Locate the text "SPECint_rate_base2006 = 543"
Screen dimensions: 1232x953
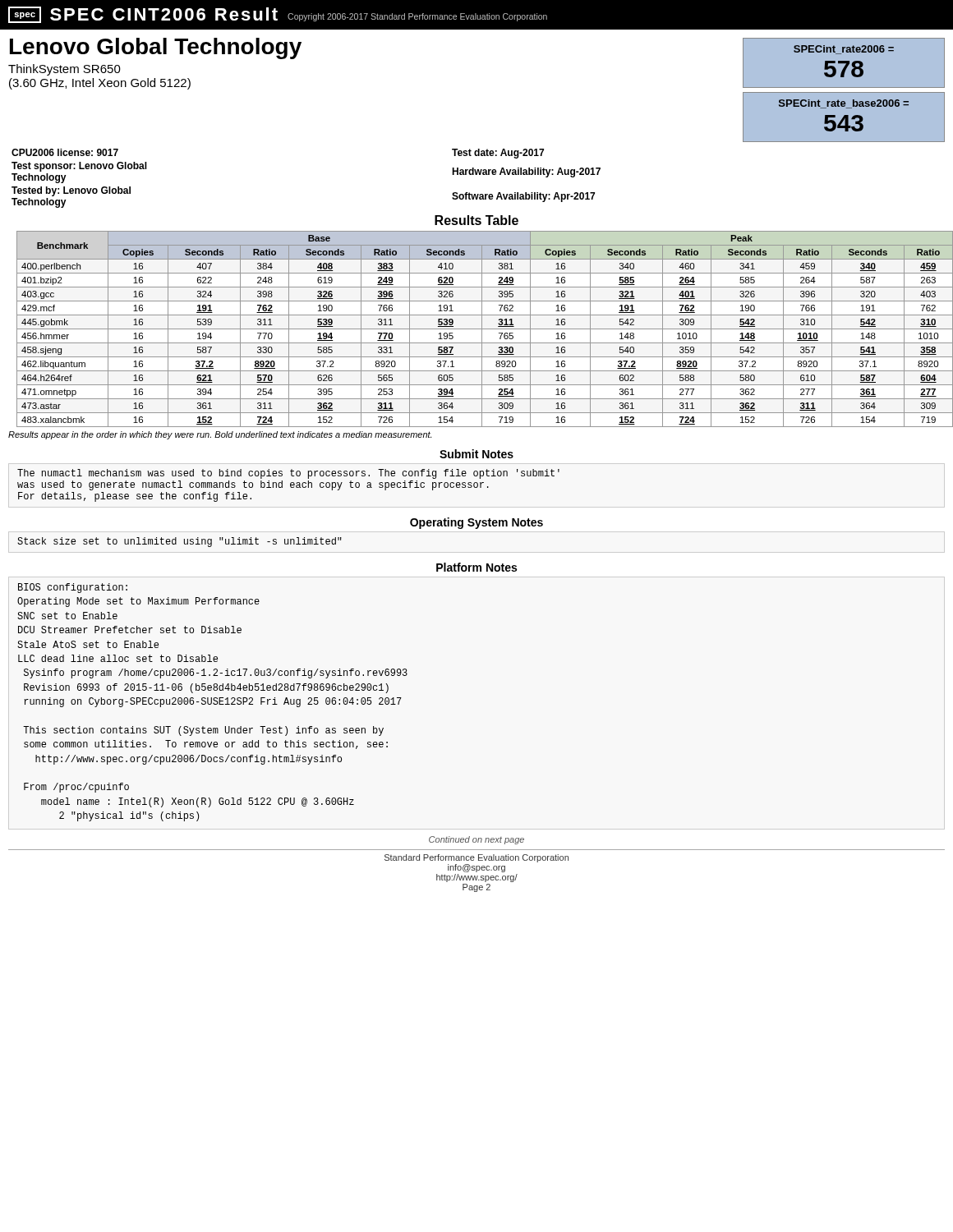[x=844, y=117]
